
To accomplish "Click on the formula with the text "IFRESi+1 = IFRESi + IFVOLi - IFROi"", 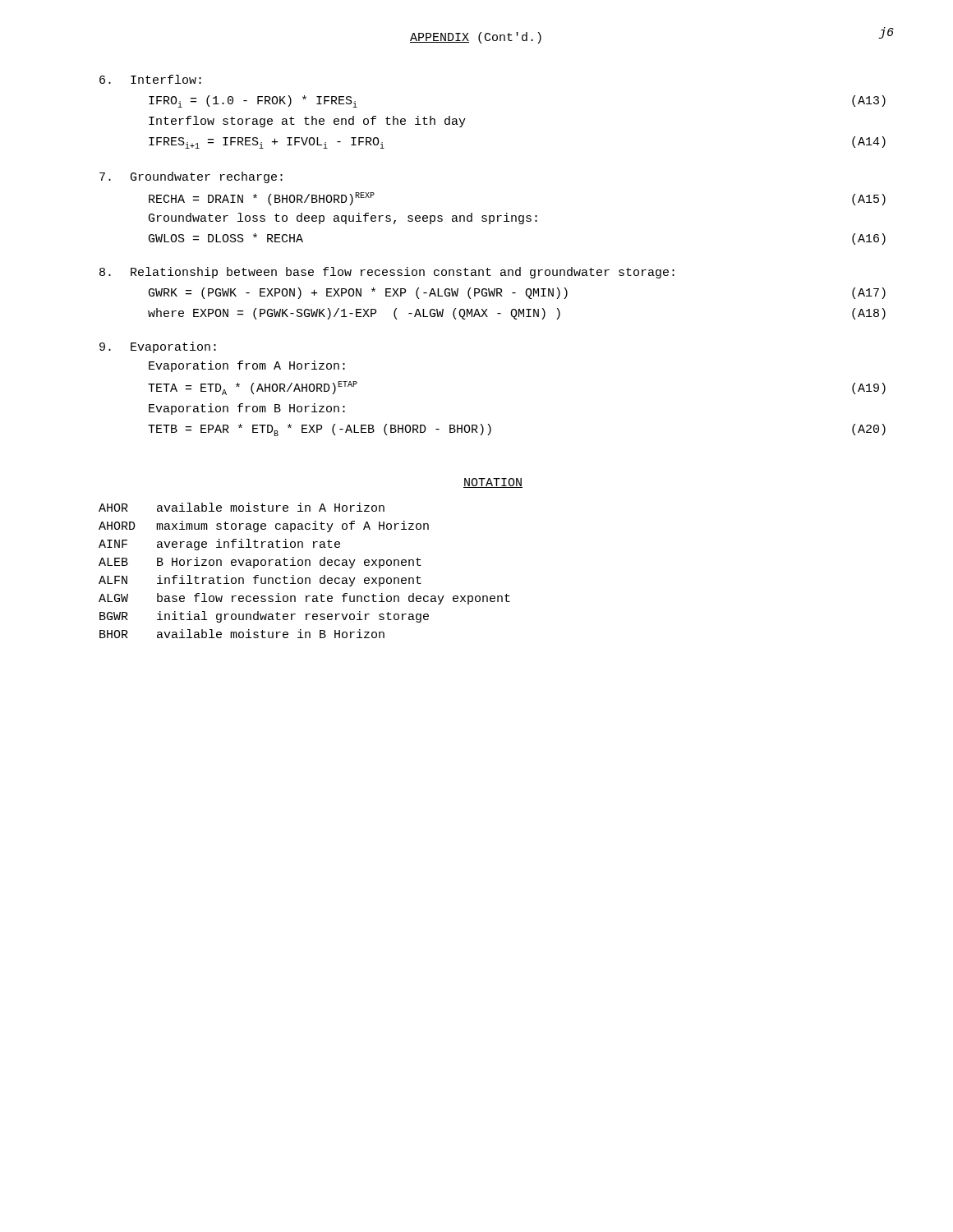I will coord(275,143).
